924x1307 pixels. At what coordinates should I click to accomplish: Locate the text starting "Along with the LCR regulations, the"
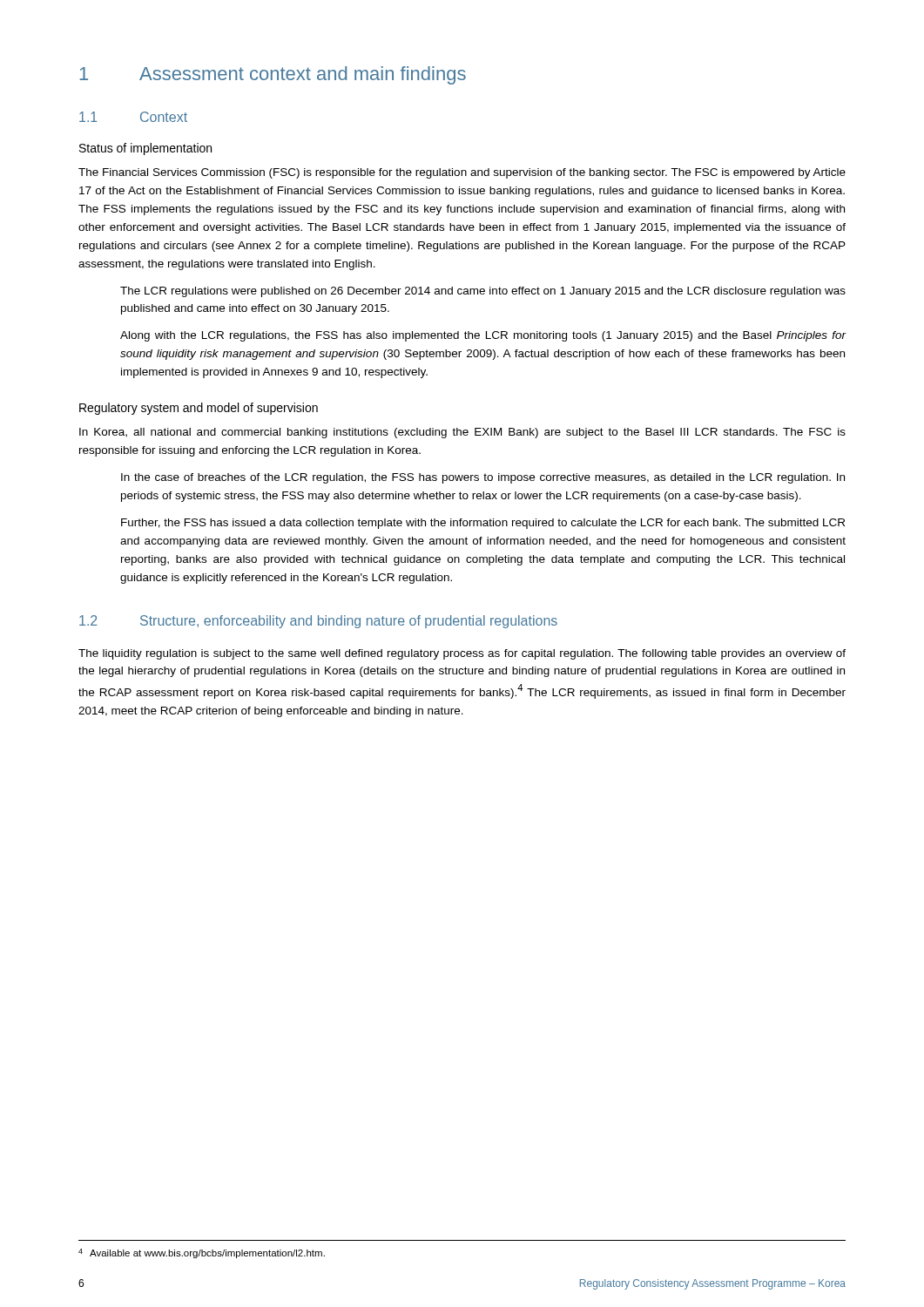483,354
